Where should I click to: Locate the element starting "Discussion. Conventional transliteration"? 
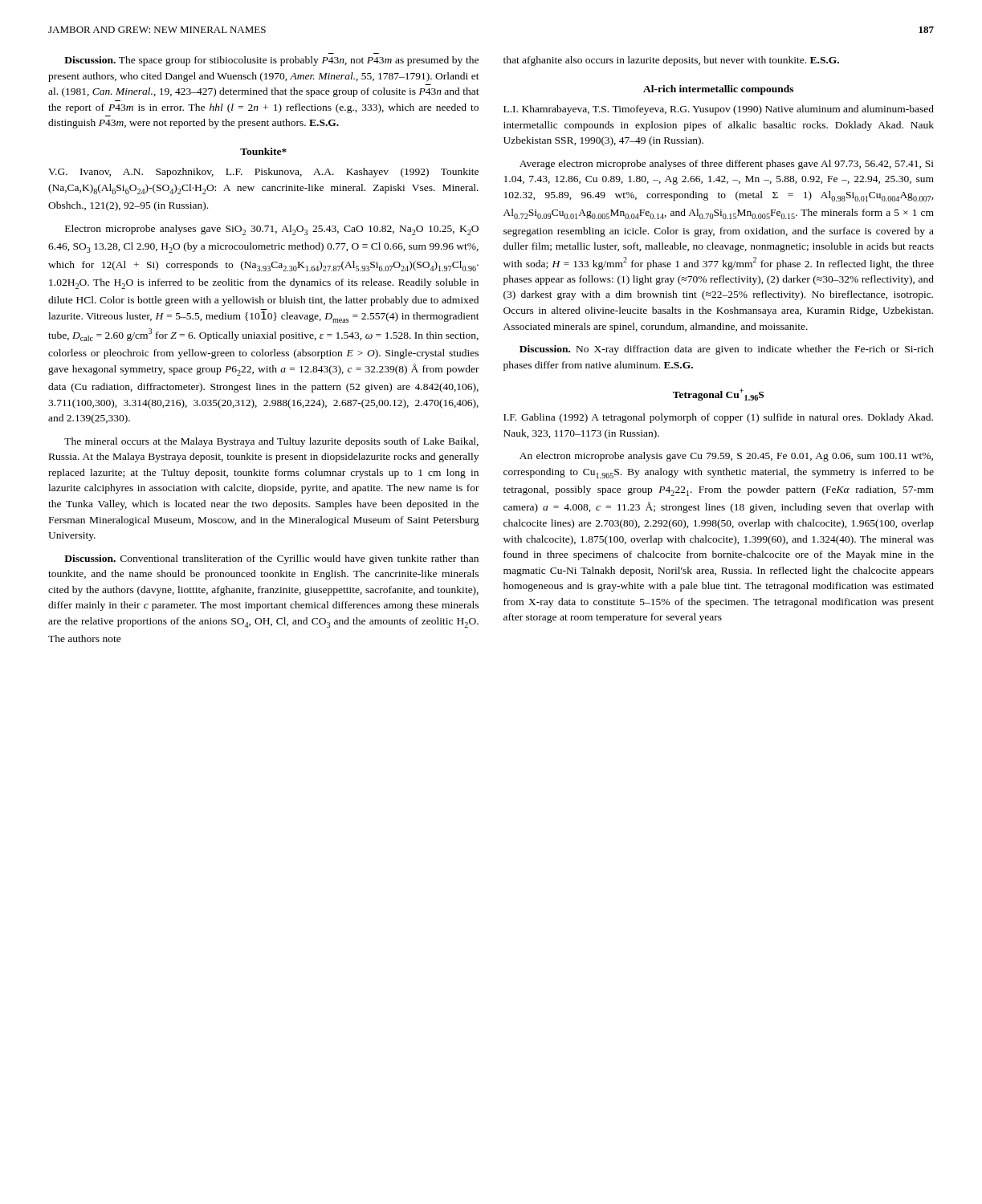point(264,599)
